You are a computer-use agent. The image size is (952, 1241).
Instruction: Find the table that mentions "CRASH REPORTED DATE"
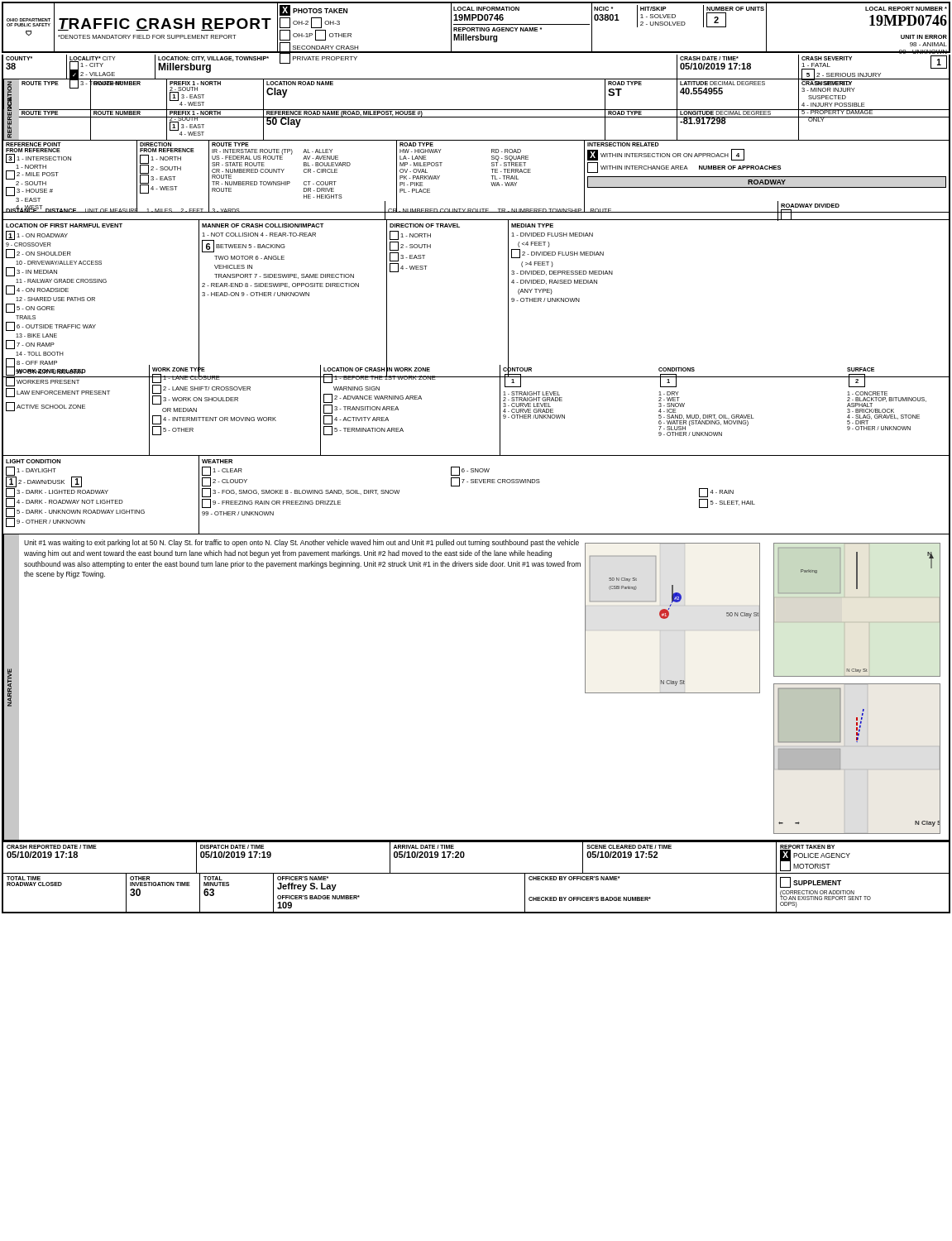pyautogui.click(x=476, y=858)
